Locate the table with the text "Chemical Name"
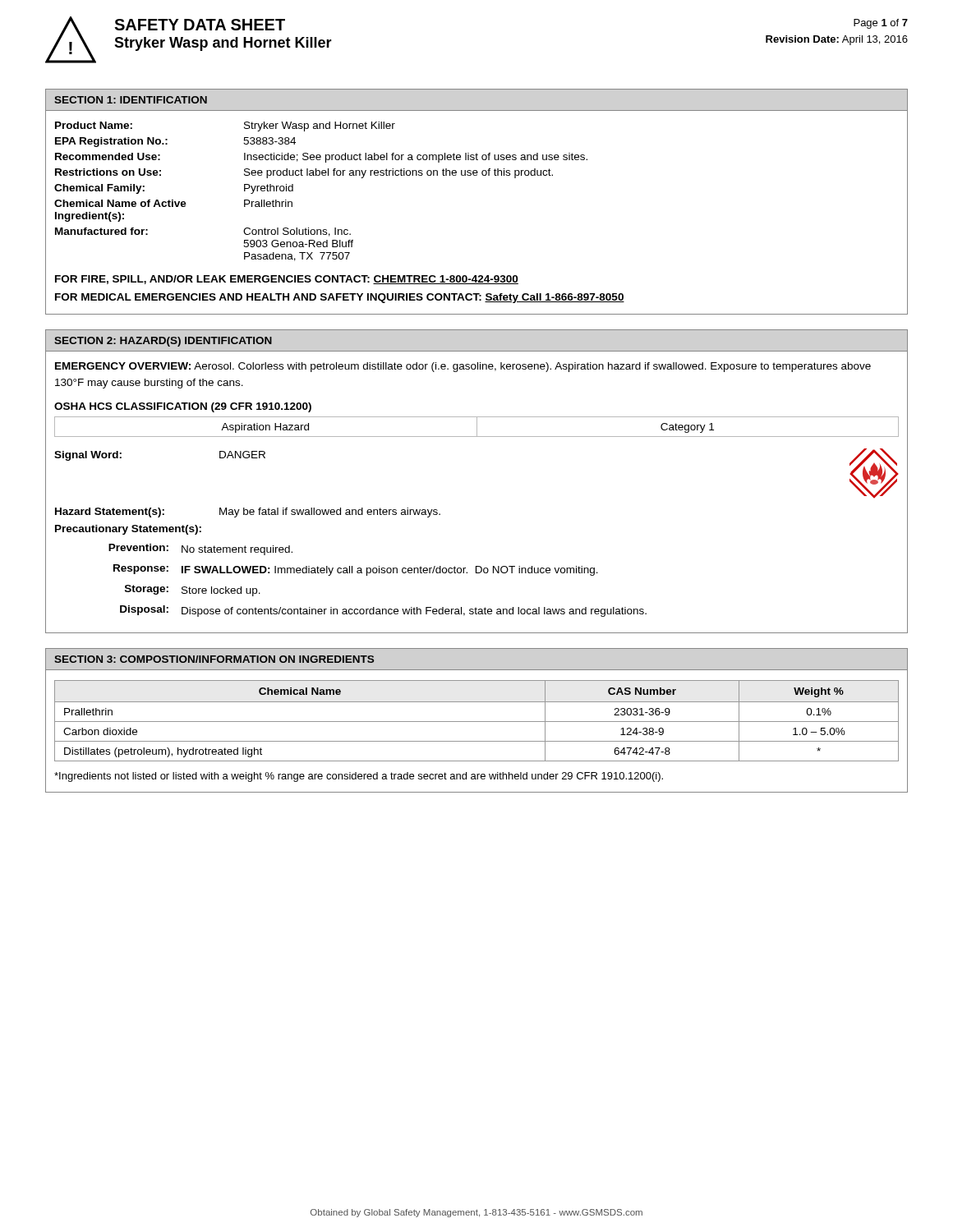The height and width of the screenshot is (1232, 953). (476, 720)
